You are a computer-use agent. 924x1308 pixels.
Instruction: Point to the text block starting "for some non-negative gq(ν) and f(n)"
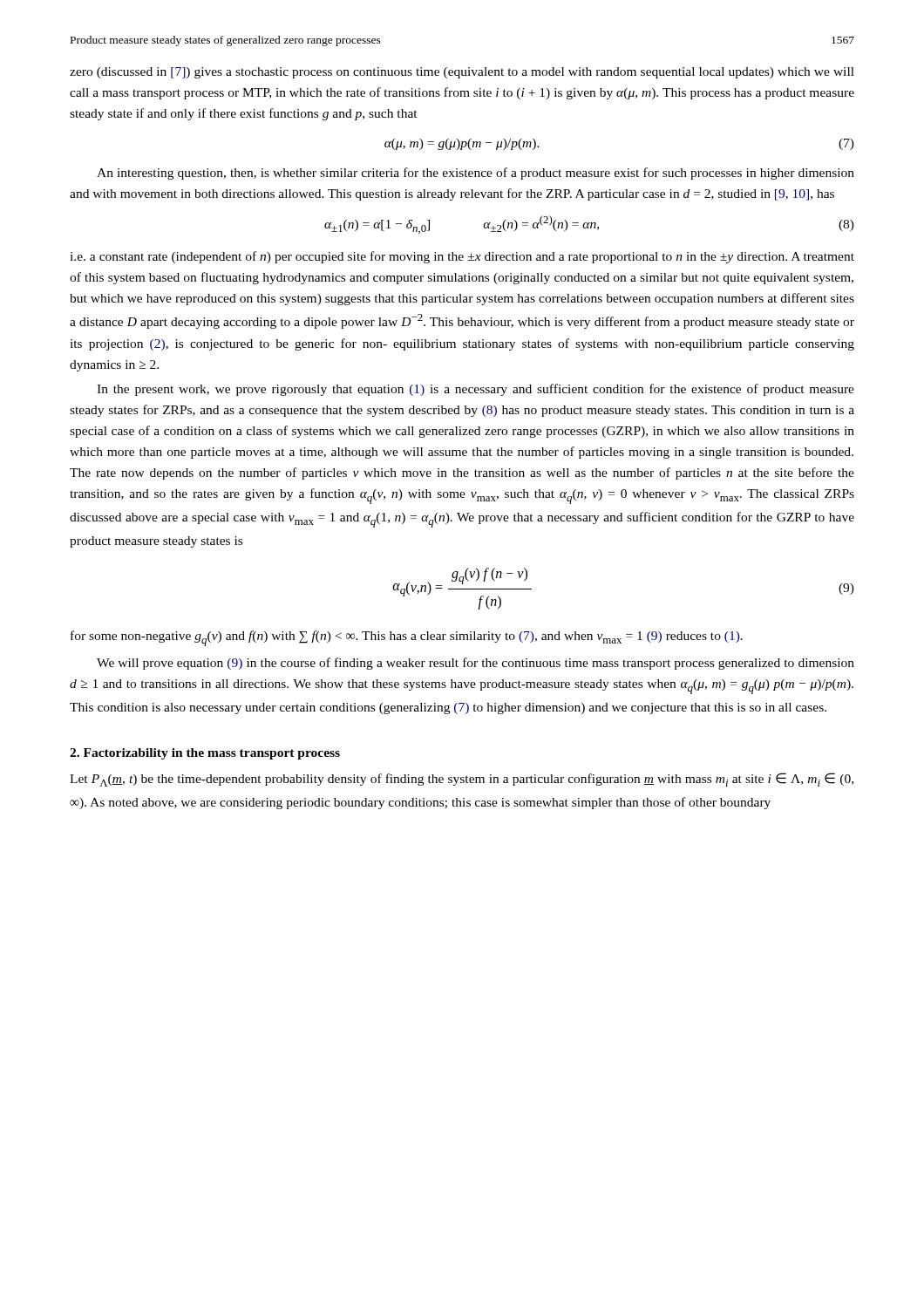(x=407, y=637)
